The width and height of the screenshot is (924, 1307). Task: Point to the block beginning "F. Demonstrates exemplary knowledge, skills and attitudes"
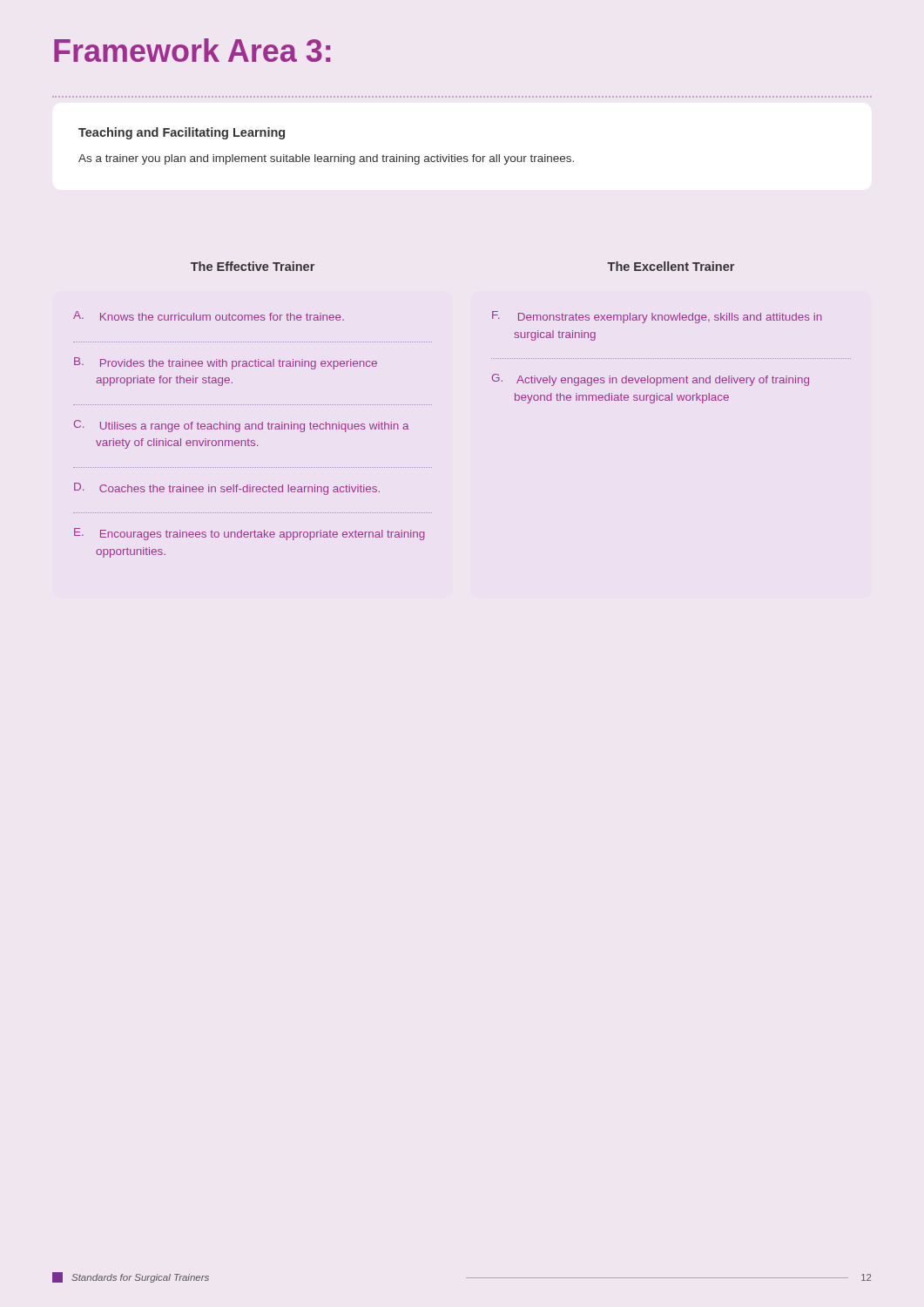coord(671,326)
